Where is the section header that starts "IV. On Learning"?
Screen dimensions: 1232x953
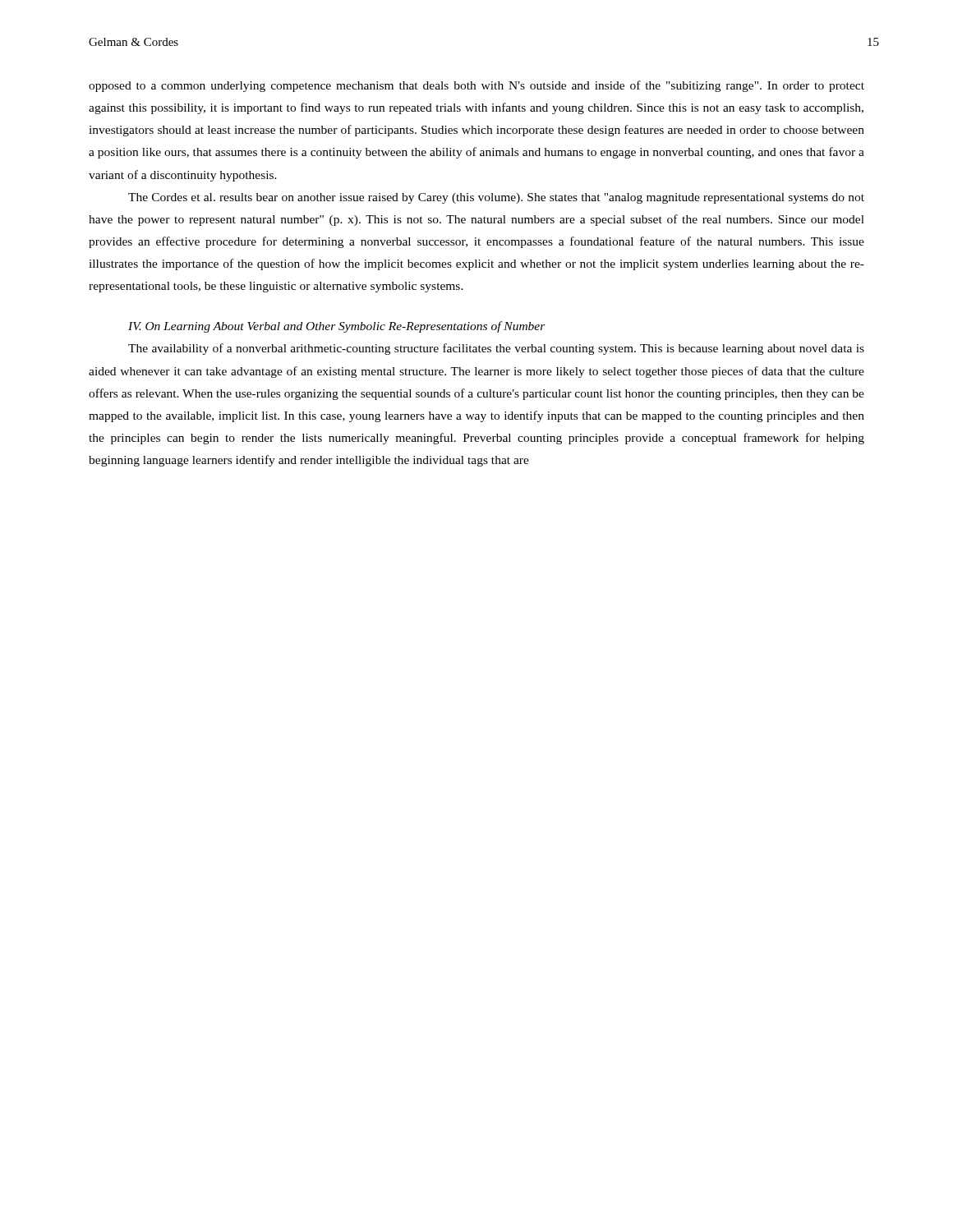[337, 326]
